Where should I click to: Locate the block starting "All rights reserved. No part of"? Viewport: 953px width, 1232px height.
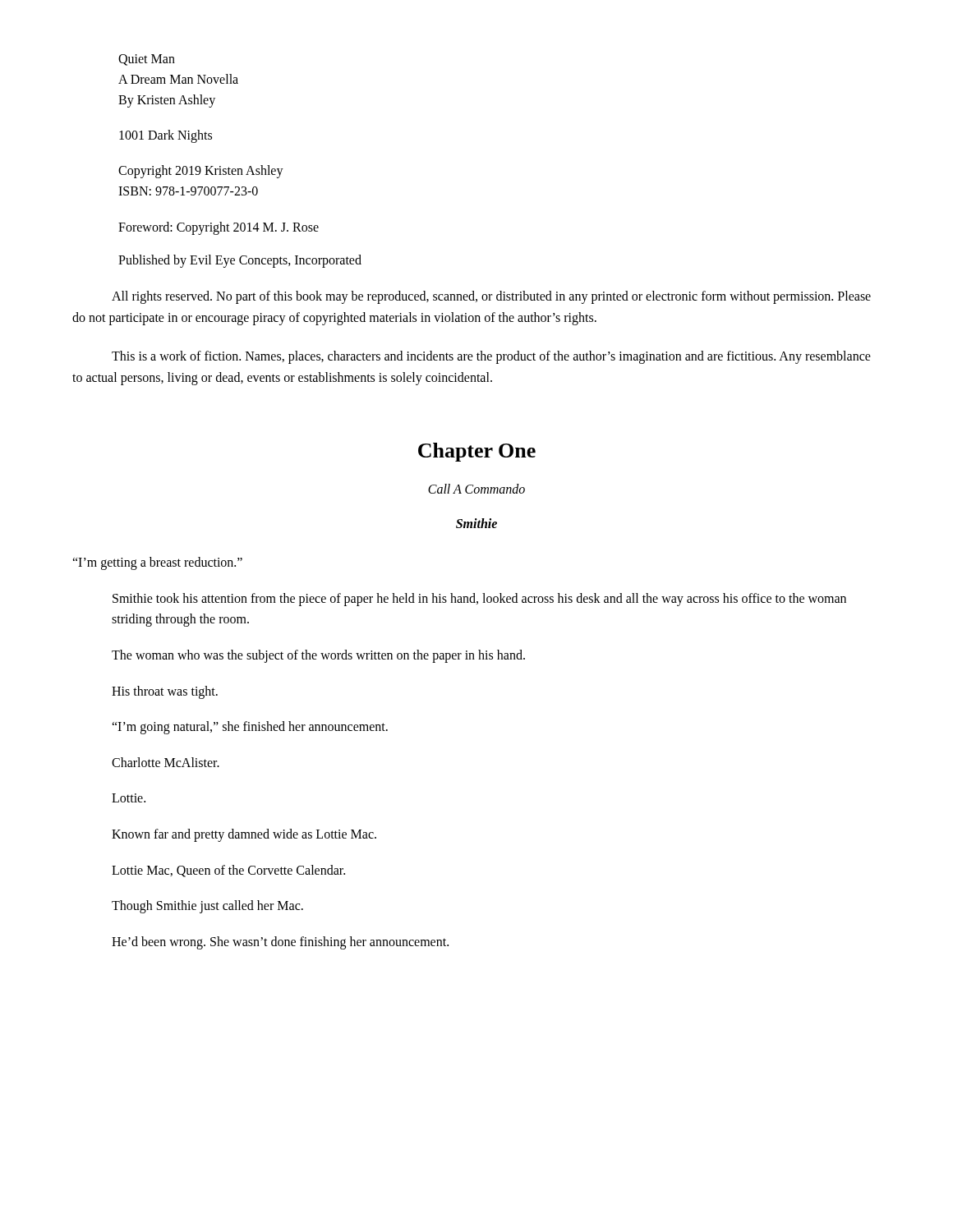[x=472, y=307]
